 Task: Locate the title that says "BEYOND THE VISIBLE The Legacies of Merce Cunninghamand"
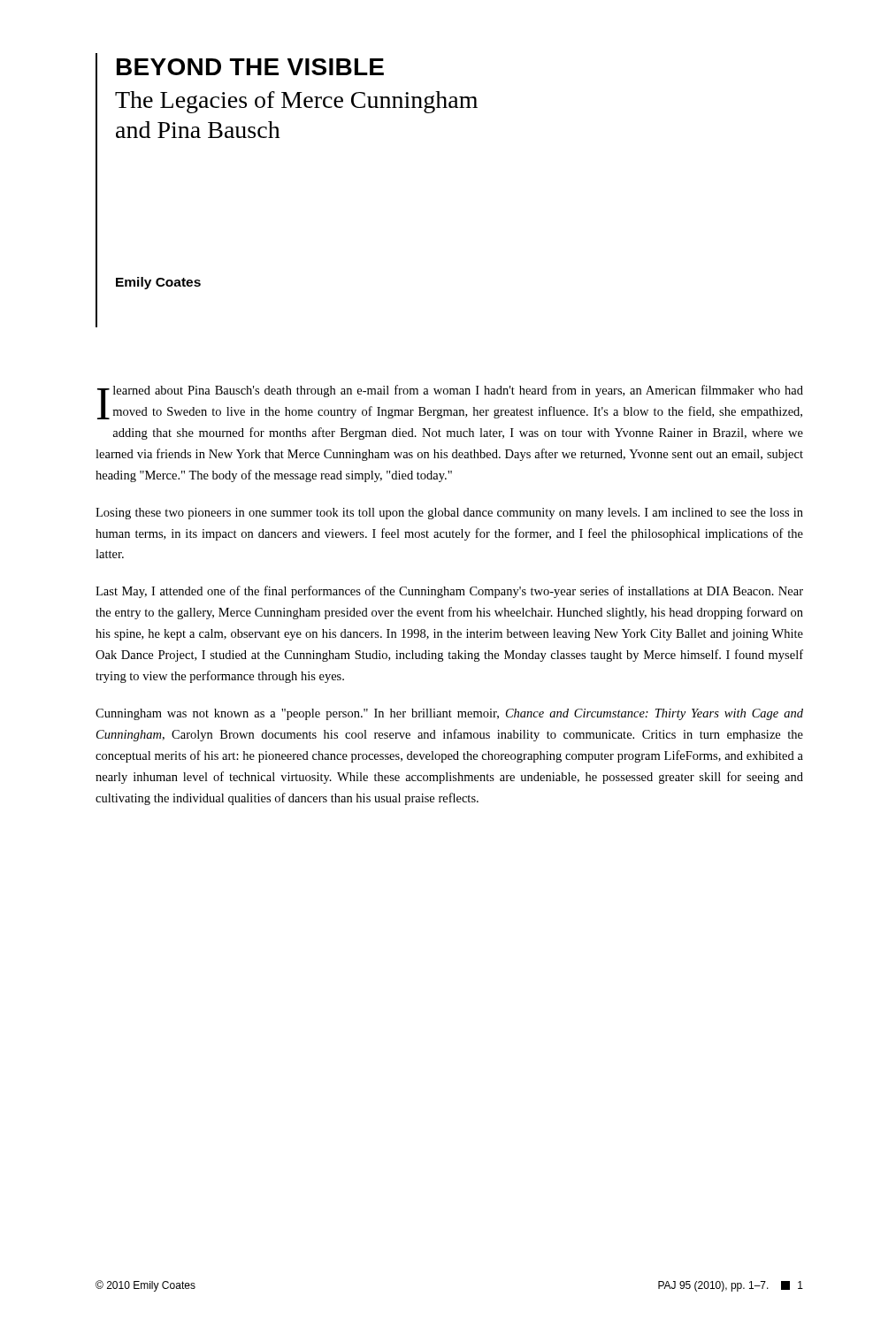(407, 99)
